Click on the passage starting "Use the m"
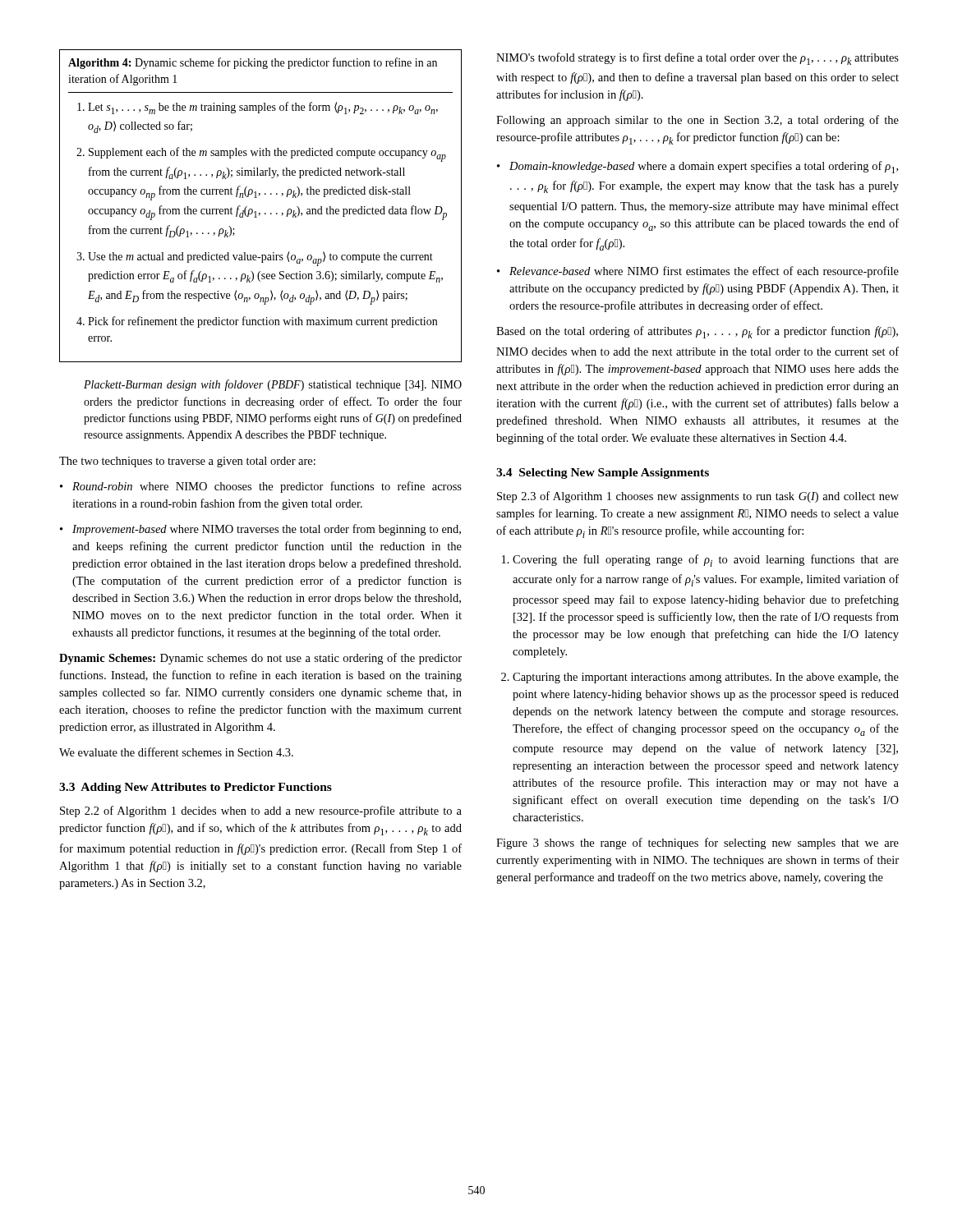 coord(266,277)
